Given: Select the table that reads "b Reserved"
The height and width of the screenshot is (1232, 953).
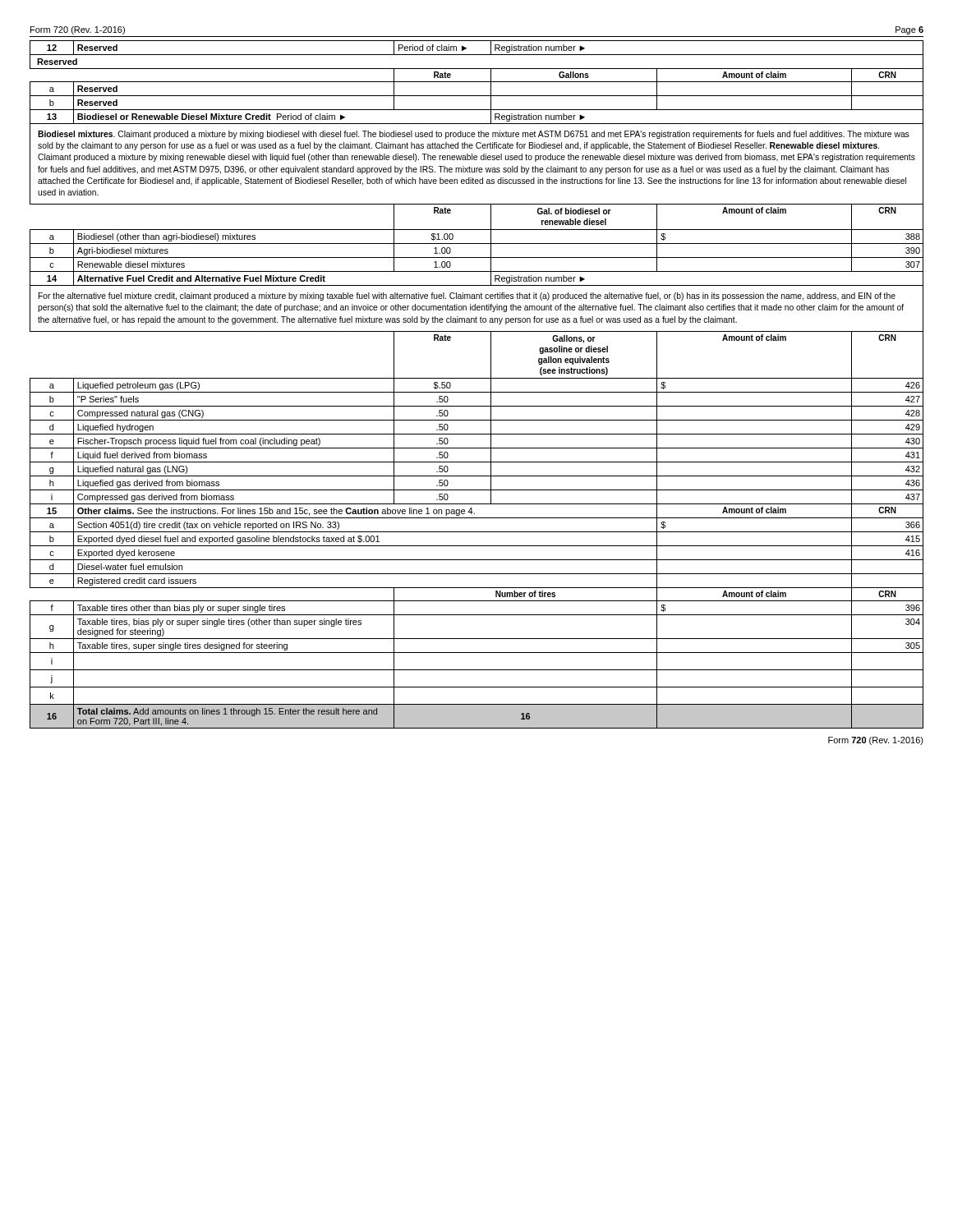Looking at the screenshot, I should point(476,103).
